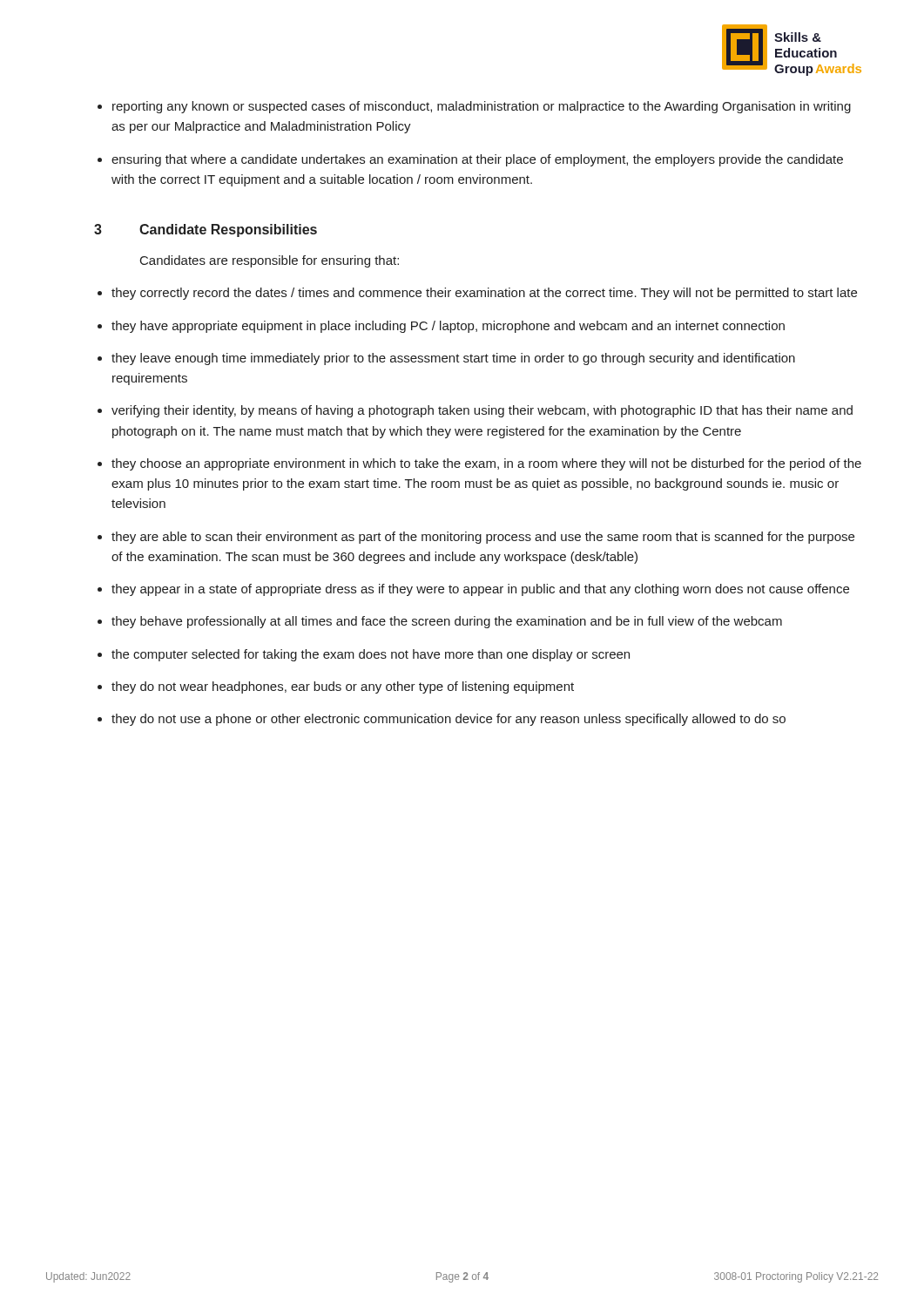Navigate to the element starting "reporting any known or suspected"
This screenshot has height=1307, width=924.
[x=481, y=116]
